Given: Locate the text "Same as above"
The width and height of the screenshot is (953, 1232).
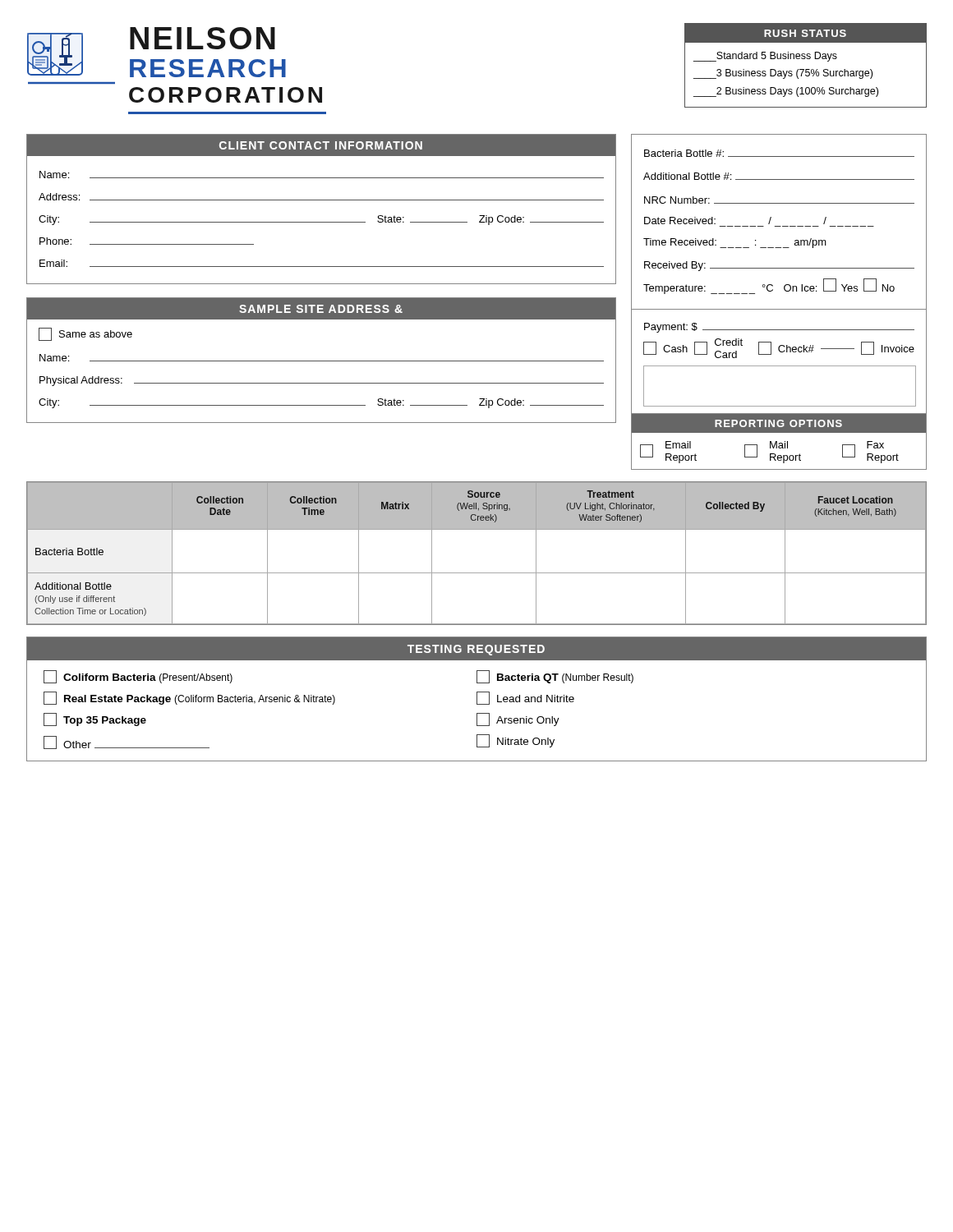Looking at the screenshot, I should click(x=86, y=334).
